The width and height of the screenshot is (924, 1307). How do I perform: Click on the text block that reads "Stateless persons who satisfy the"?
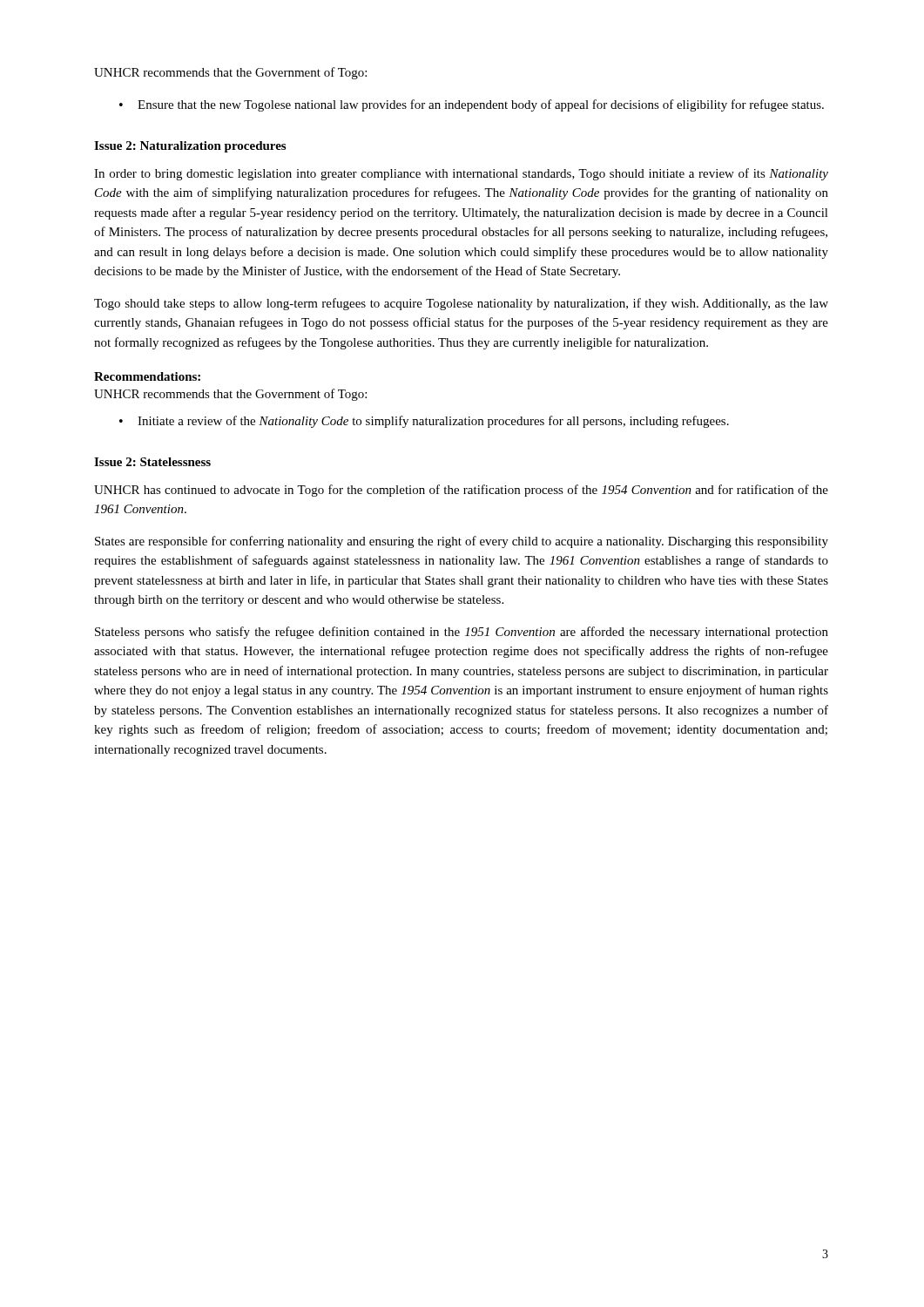pos(461,690)
